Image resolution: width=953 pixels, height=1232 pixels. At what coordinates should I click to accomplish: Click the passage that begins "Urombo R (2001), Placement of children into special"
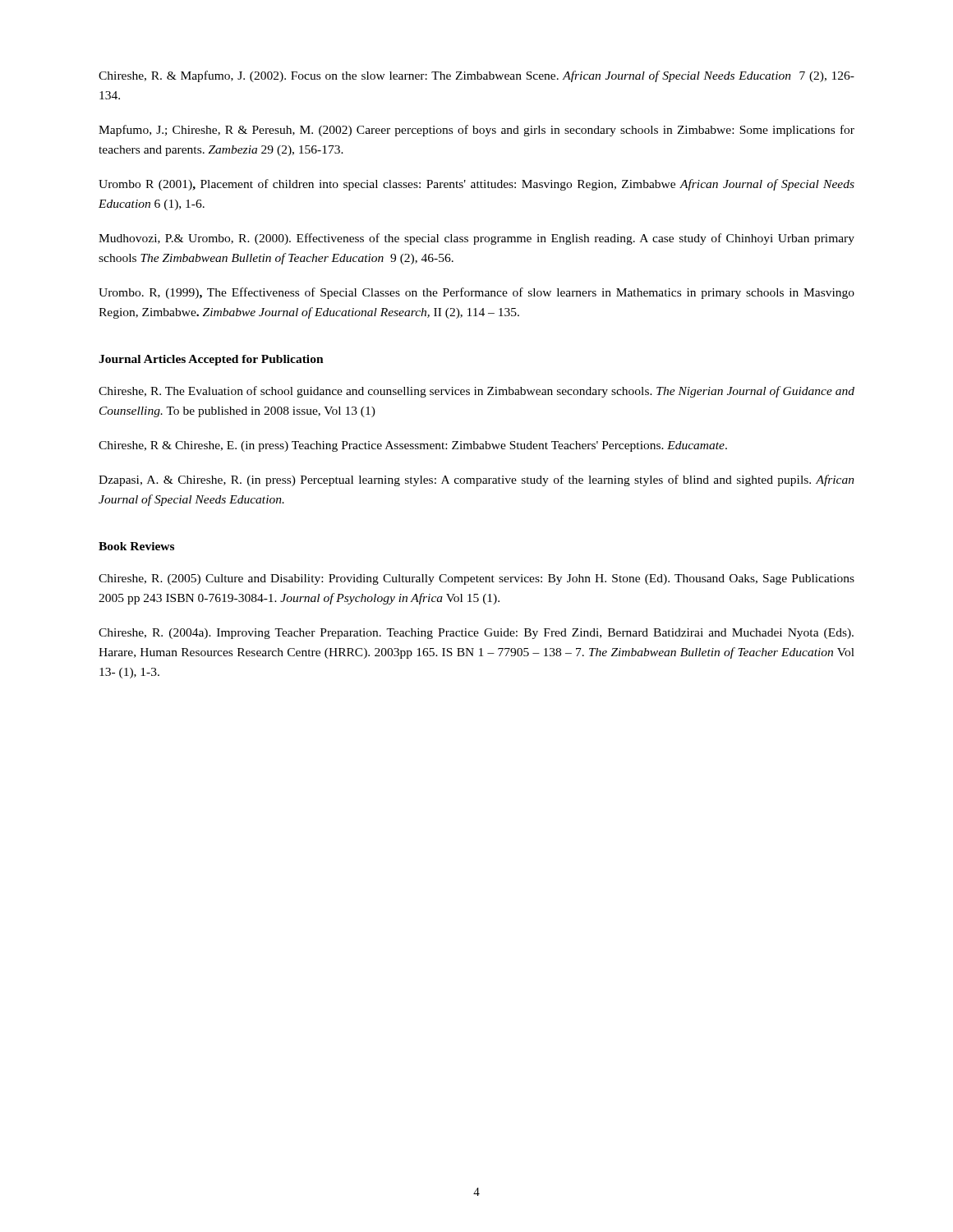click(x=476, y=193)
